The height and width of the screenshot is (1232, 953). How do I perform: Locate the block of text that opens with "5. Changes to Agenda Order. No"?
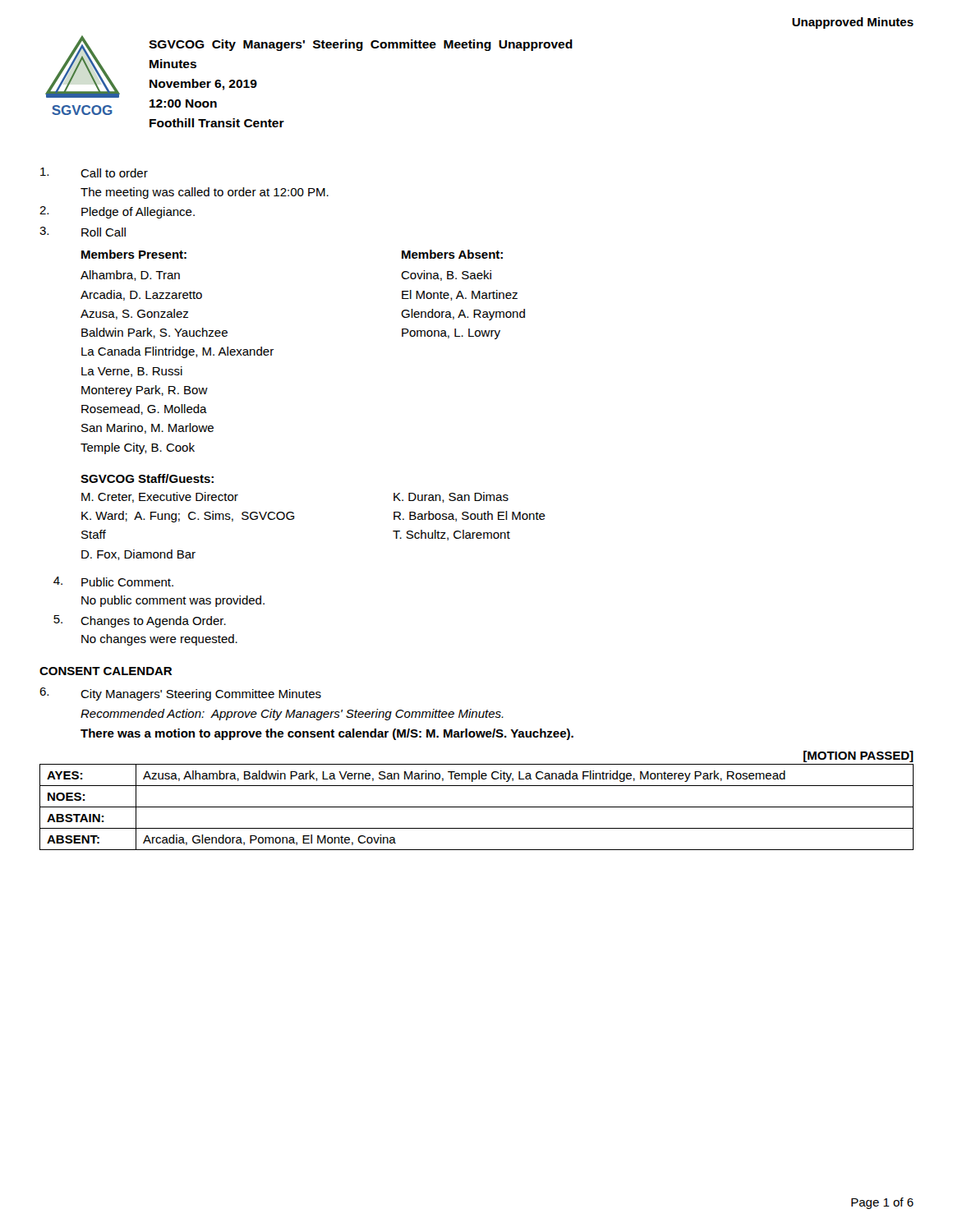tap(140, 621)
